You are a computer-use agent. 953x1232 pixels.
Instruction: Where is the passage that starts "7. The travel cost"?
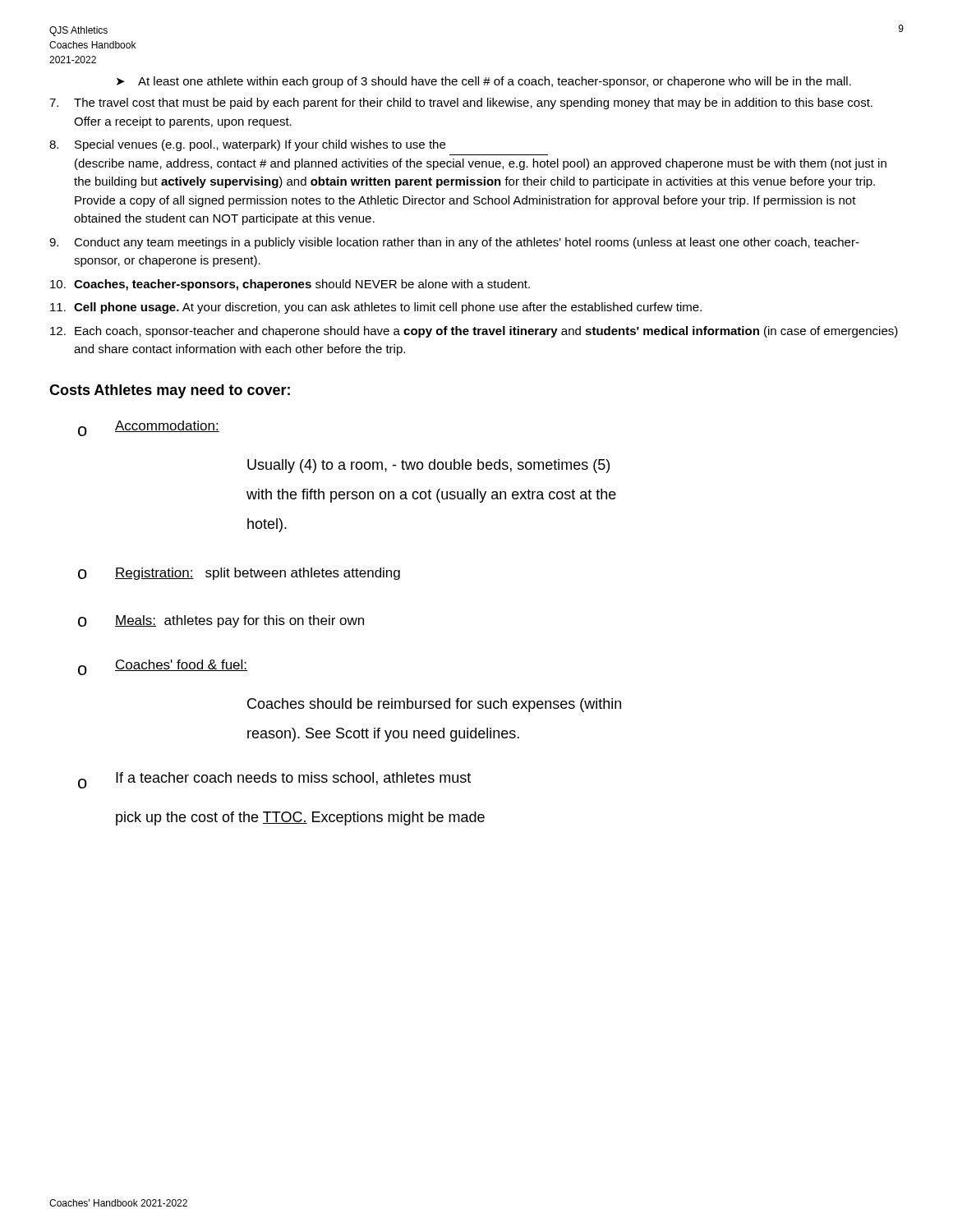pos(476,112)
